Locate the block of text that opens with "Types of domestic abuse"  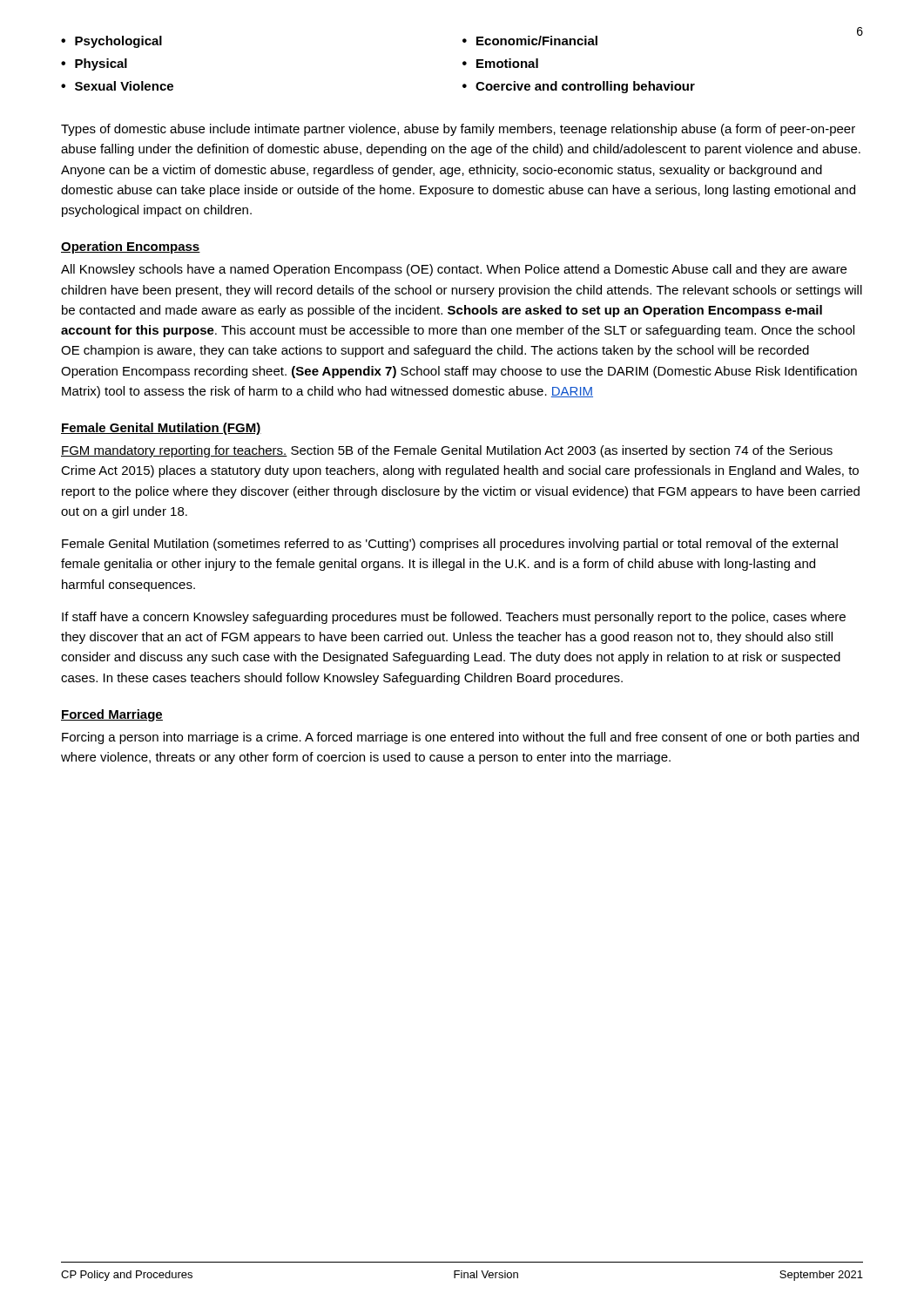[x=461, y=169]
